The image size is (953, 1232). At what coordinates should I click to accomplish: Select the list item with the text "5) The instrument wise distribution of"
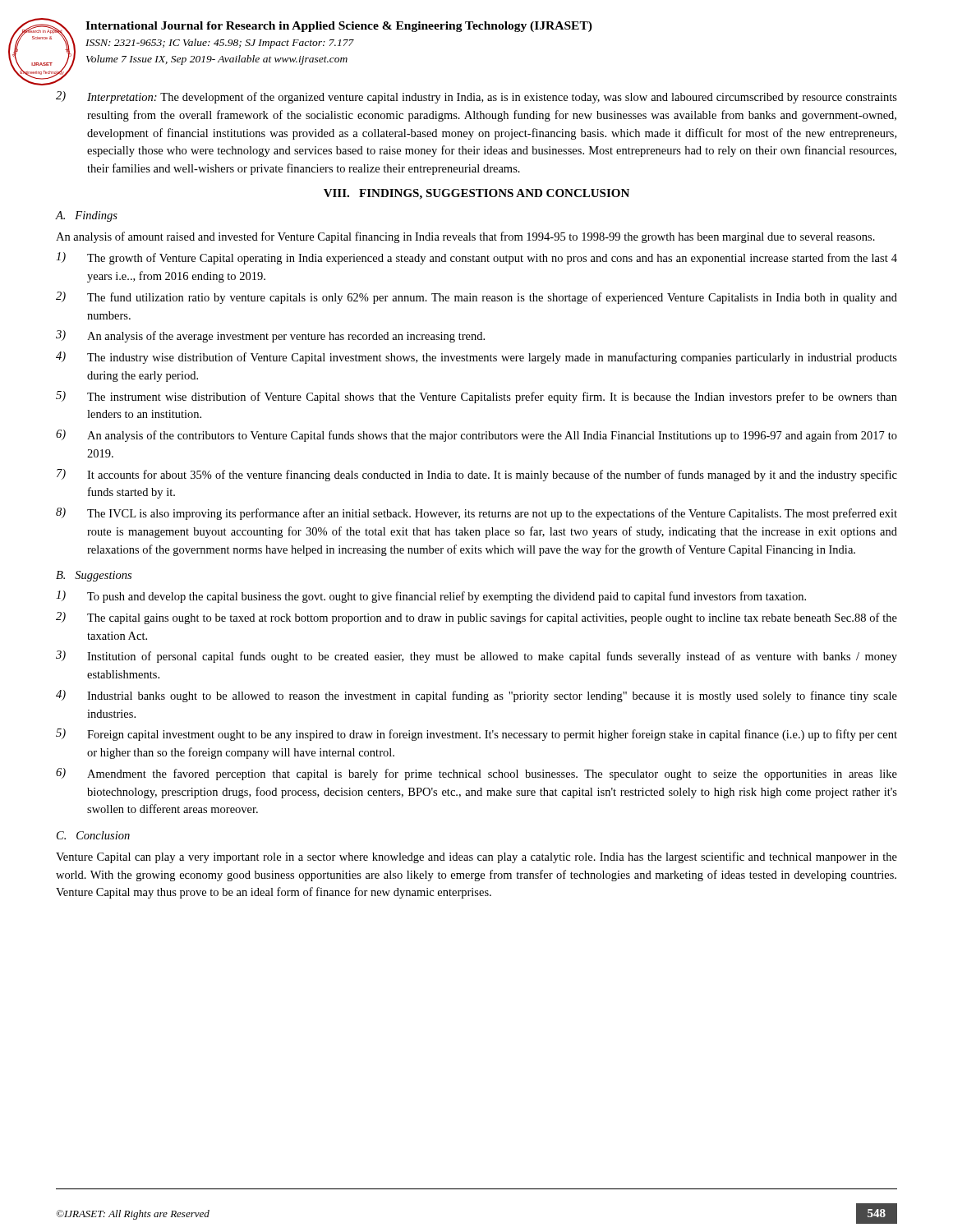click(476, 406)
